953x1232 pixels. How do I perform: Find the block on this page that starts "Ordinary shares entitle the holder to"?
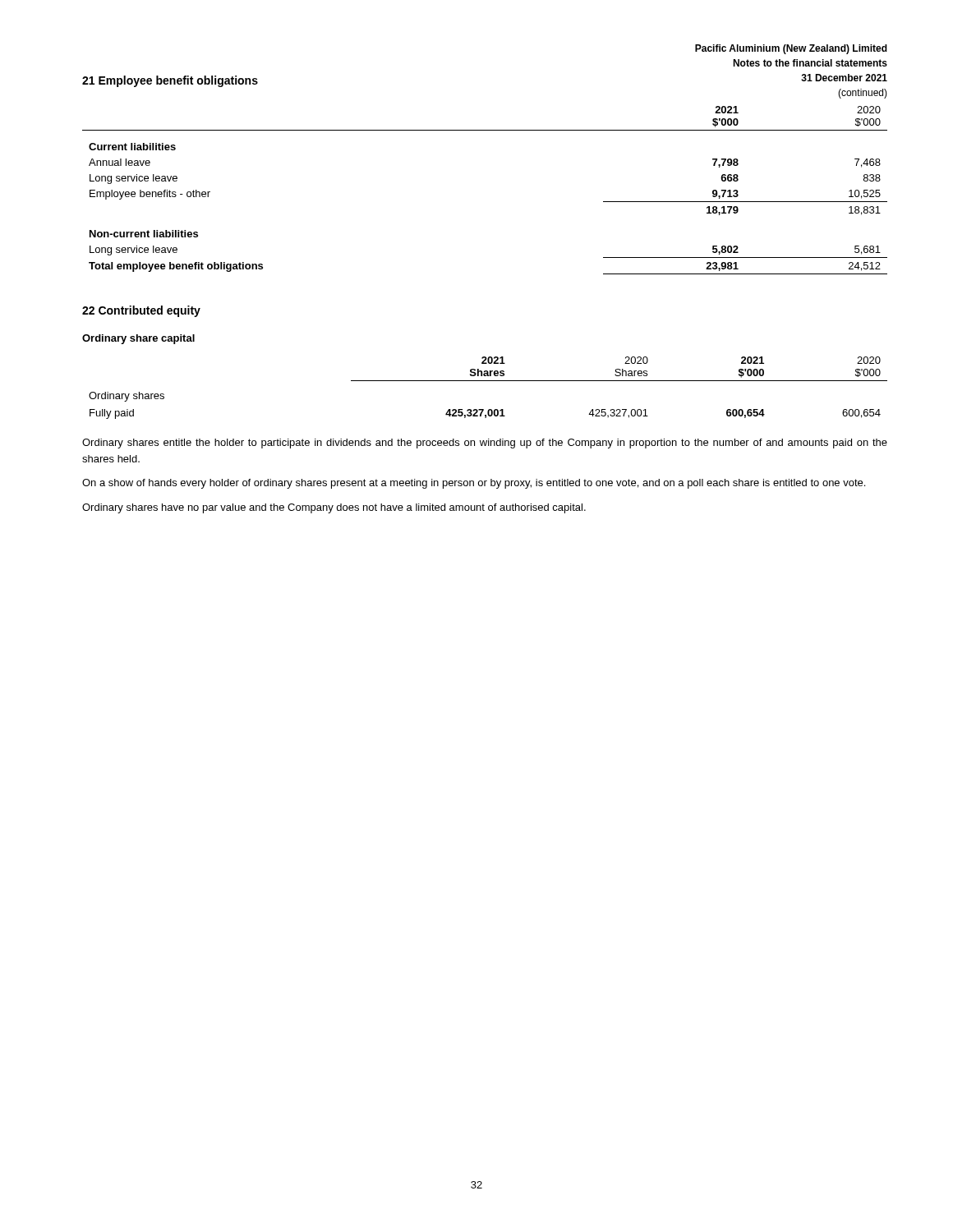(x=485, y=450)
